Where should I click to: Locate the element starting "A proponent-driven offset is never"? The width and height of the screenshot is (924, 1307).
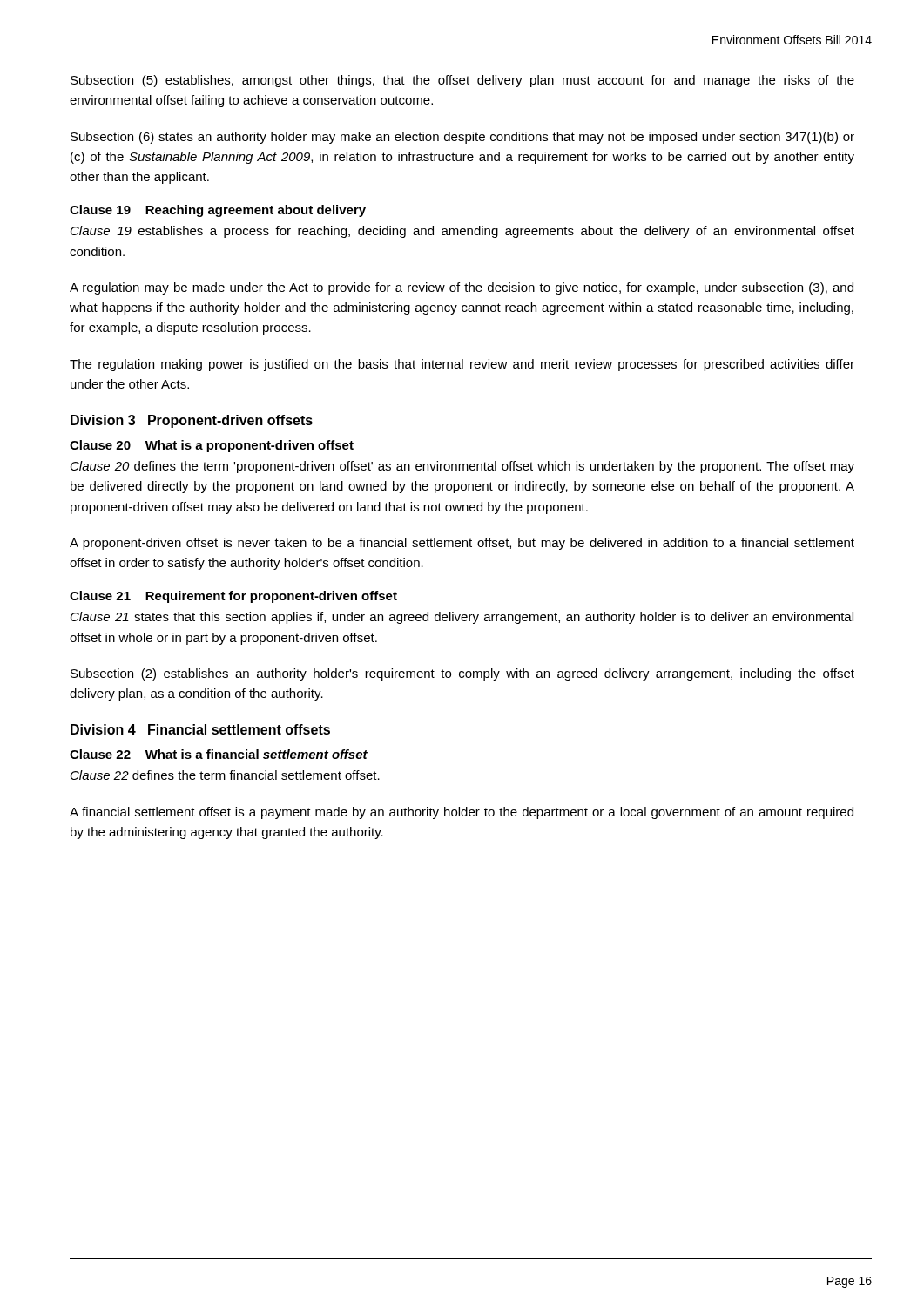click(x=462, y=552)
